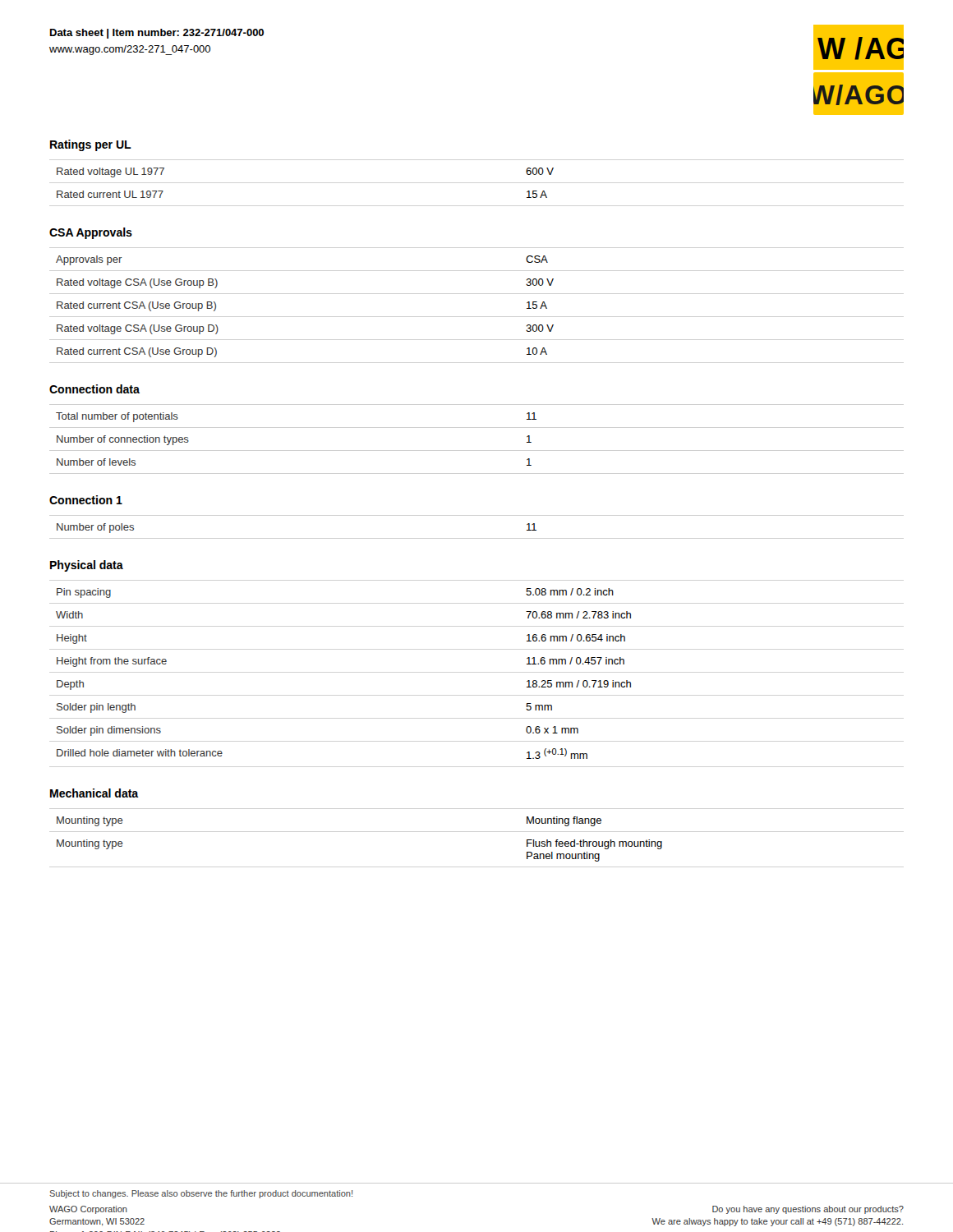This screenshot has height=1232, width=953.
Task: Locate the table with the text "0.6 x 1 mm"
Action: tap(476, 674)
